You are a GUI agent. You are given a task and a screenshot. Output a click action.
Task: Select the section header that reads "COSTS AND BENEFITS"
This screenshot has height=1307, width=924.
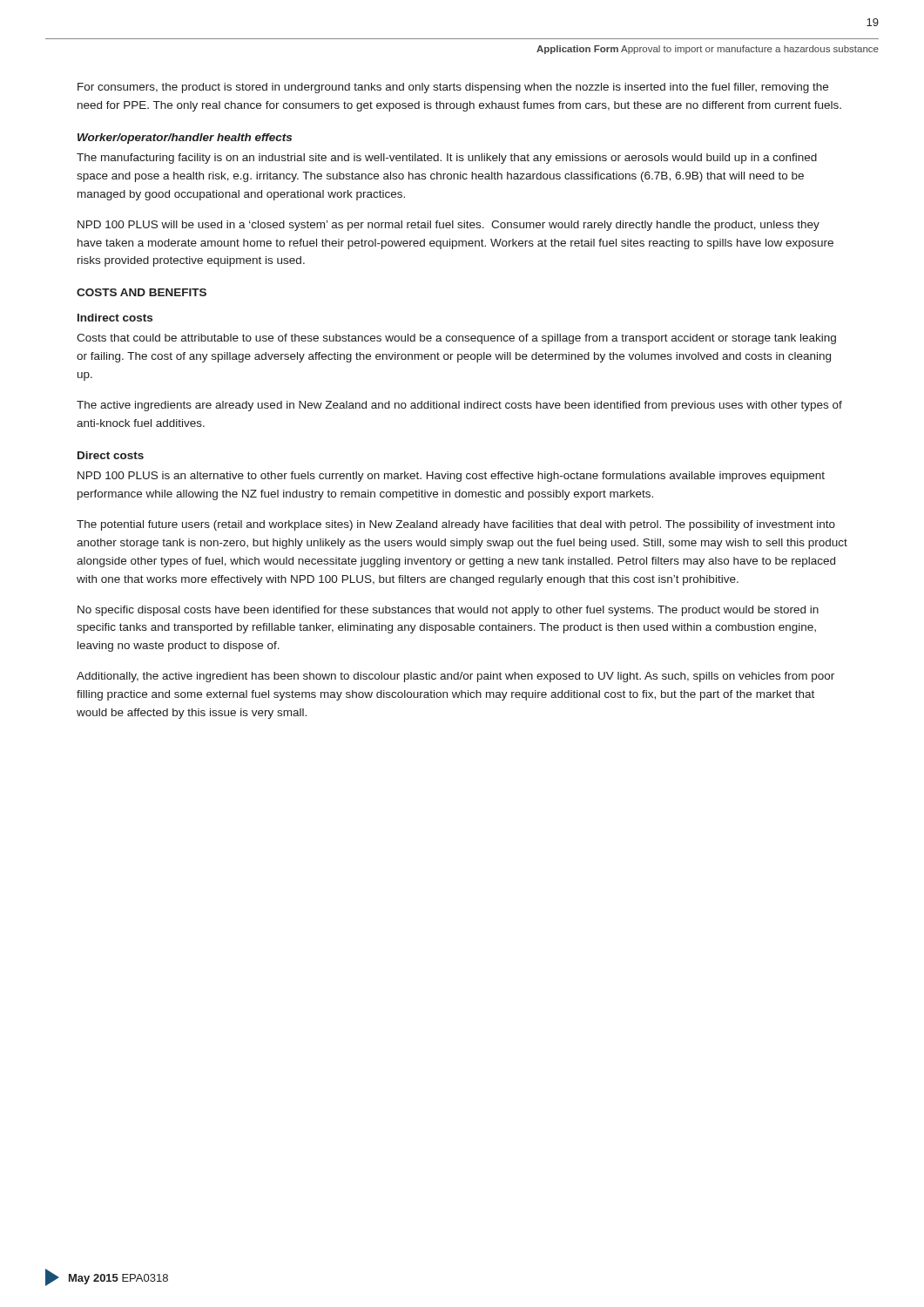click(x=142, y=293)
